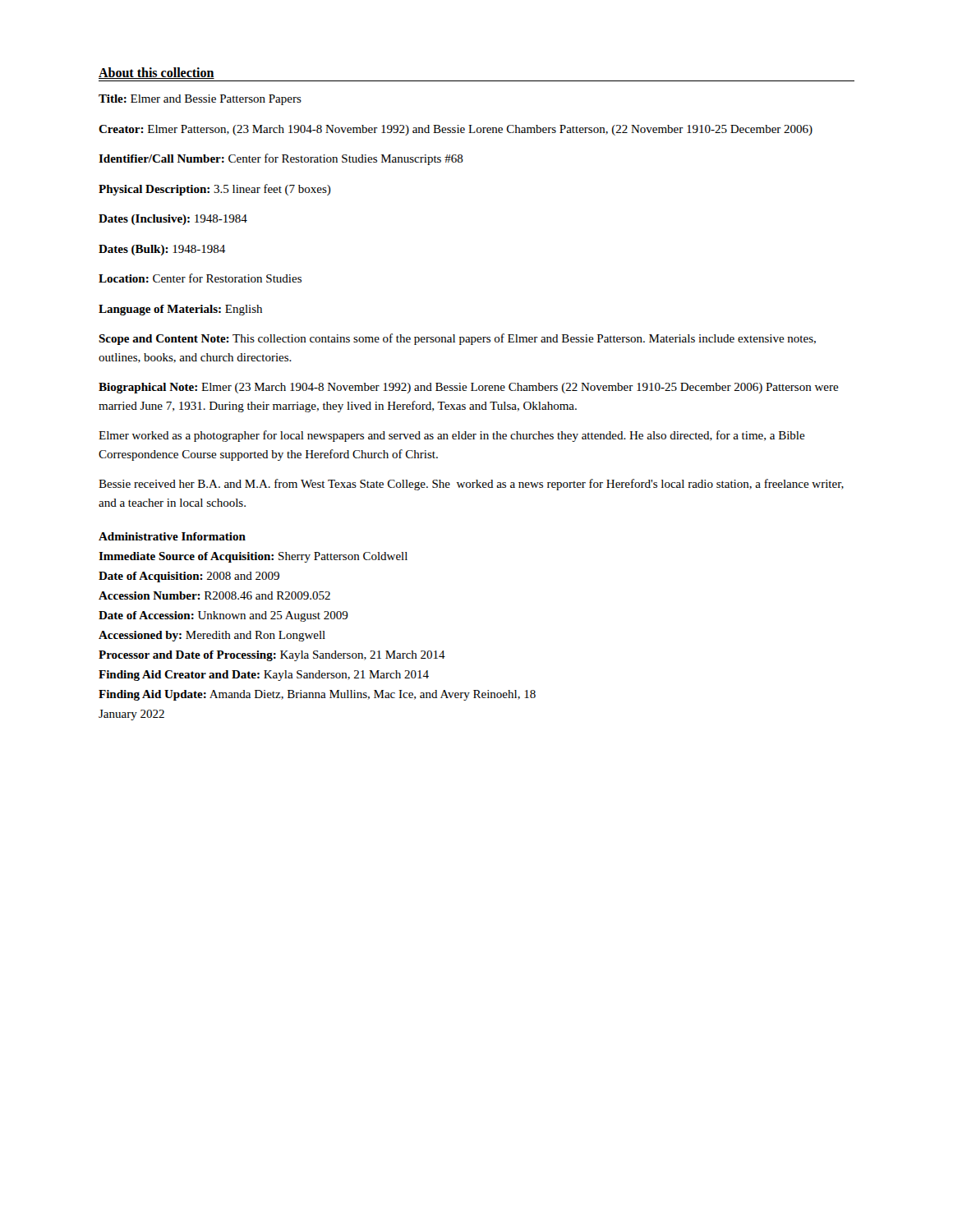The width and height of the screenshot is (953, 1232).
Task: Select the text block that reads "Administrative Information Immediate Source of Acquisition: Sherry Patterson"
Action: tap(172, 536)
